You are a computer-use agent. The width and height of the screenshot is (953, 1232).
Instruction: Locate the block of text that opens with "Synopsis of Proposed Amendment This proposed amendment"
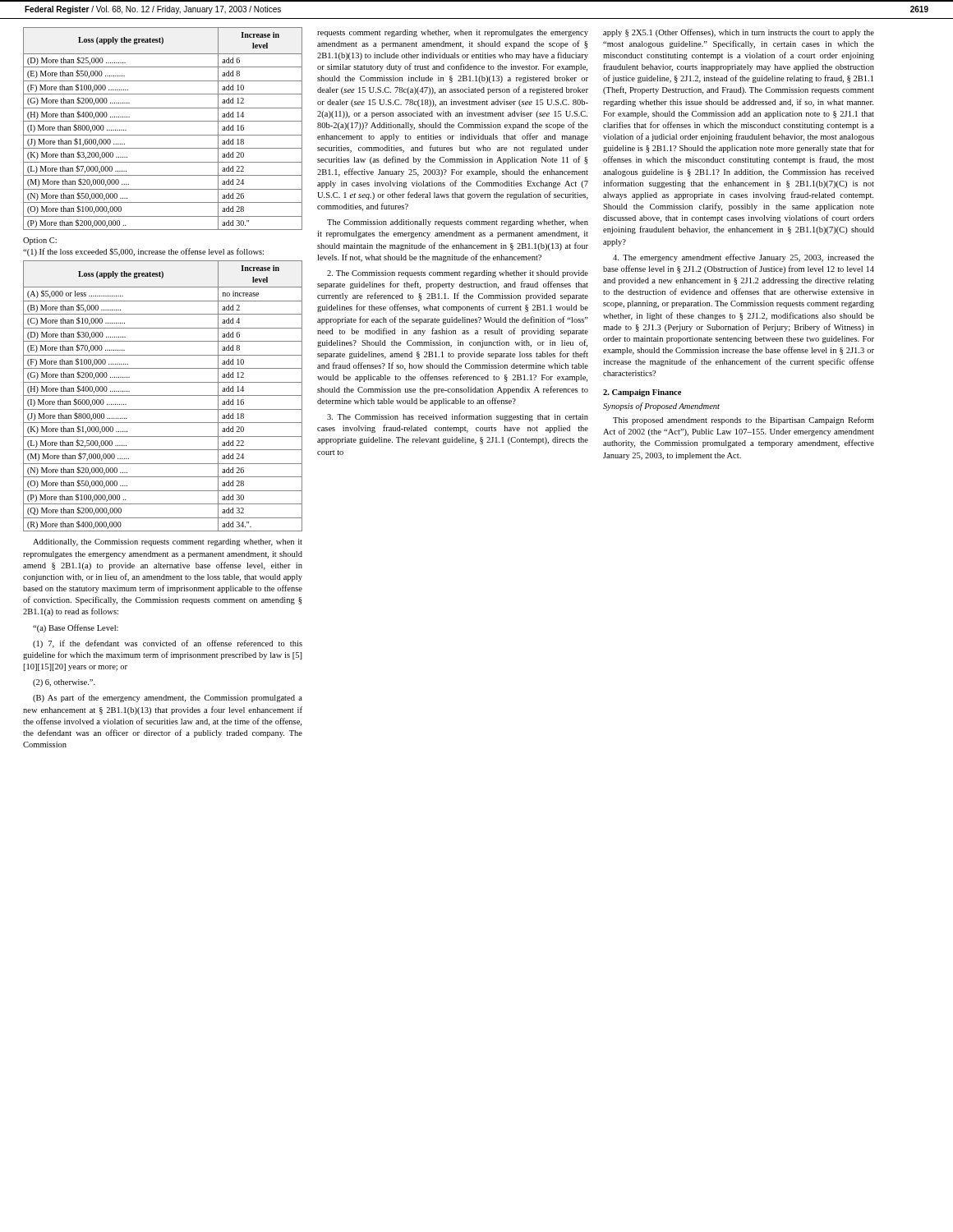pos(739,431)
